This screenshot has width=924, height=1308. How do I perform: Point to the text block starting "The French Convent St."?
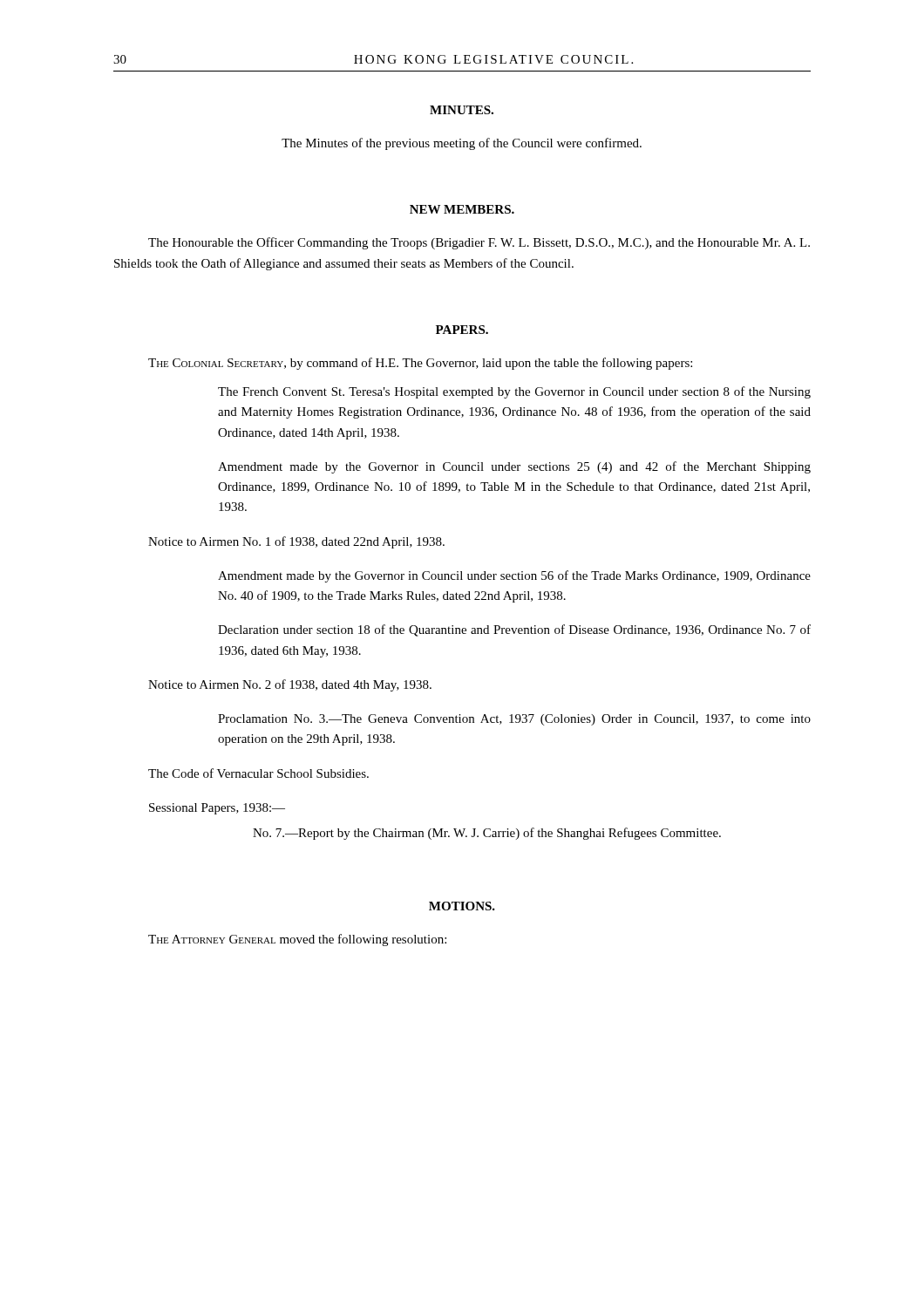click(x=514, y=412)
